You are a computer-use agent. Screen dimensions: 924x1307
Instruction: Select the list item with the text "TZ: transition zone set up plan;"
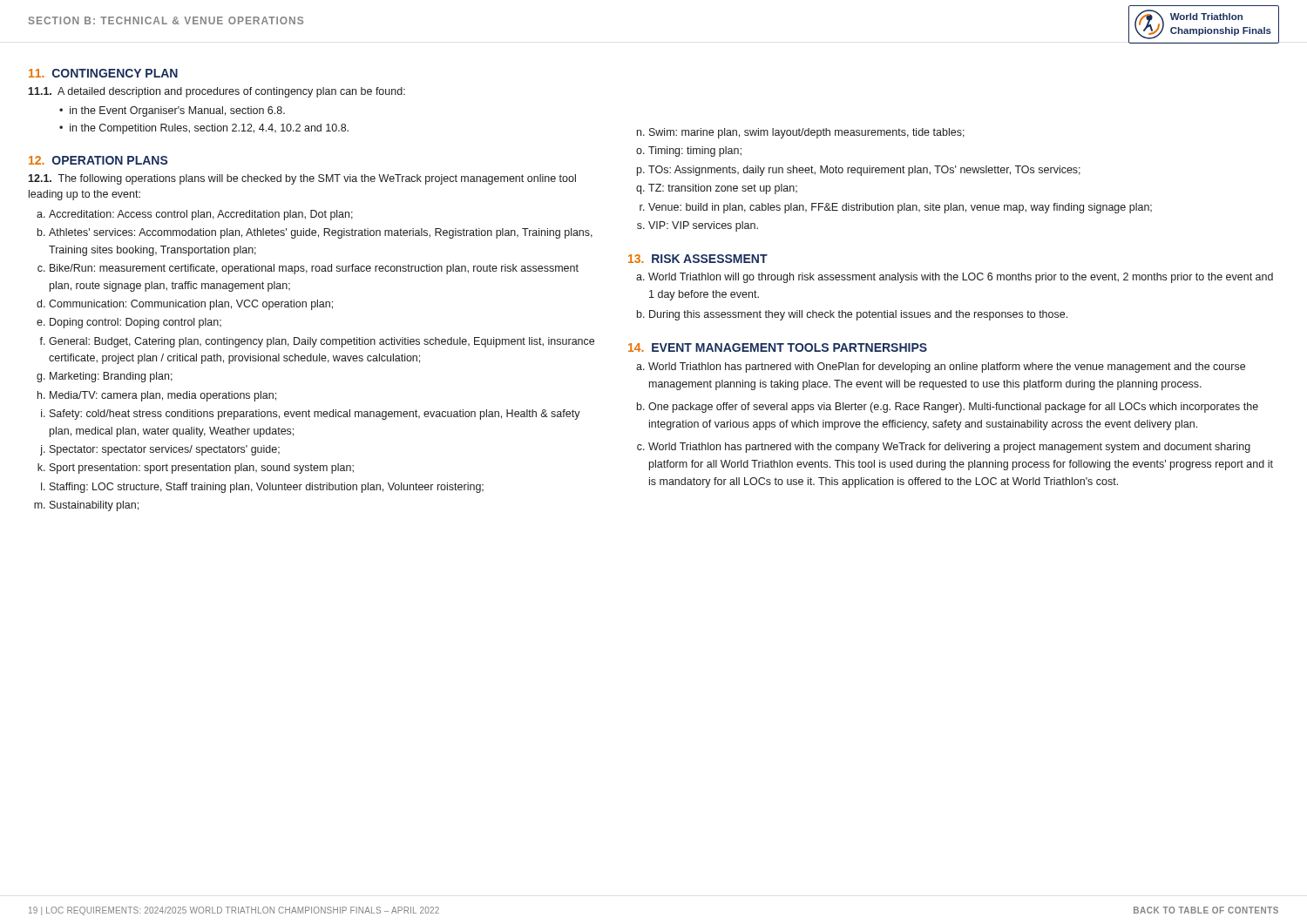tap(723, 188)
